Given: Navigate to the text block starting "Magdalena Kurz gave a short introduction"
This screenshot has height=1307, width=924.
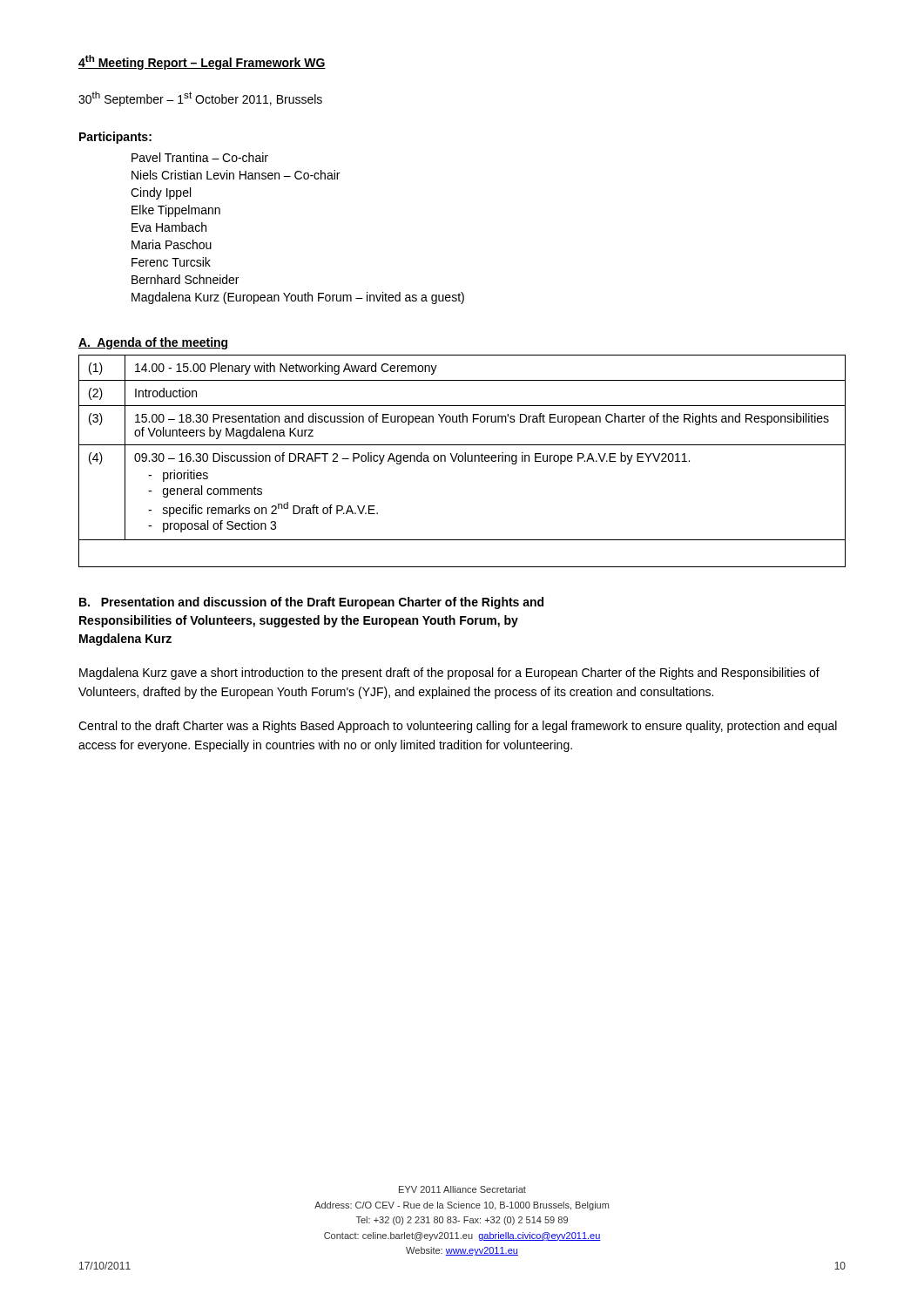Looking at the screenshot, I should 449,682.
